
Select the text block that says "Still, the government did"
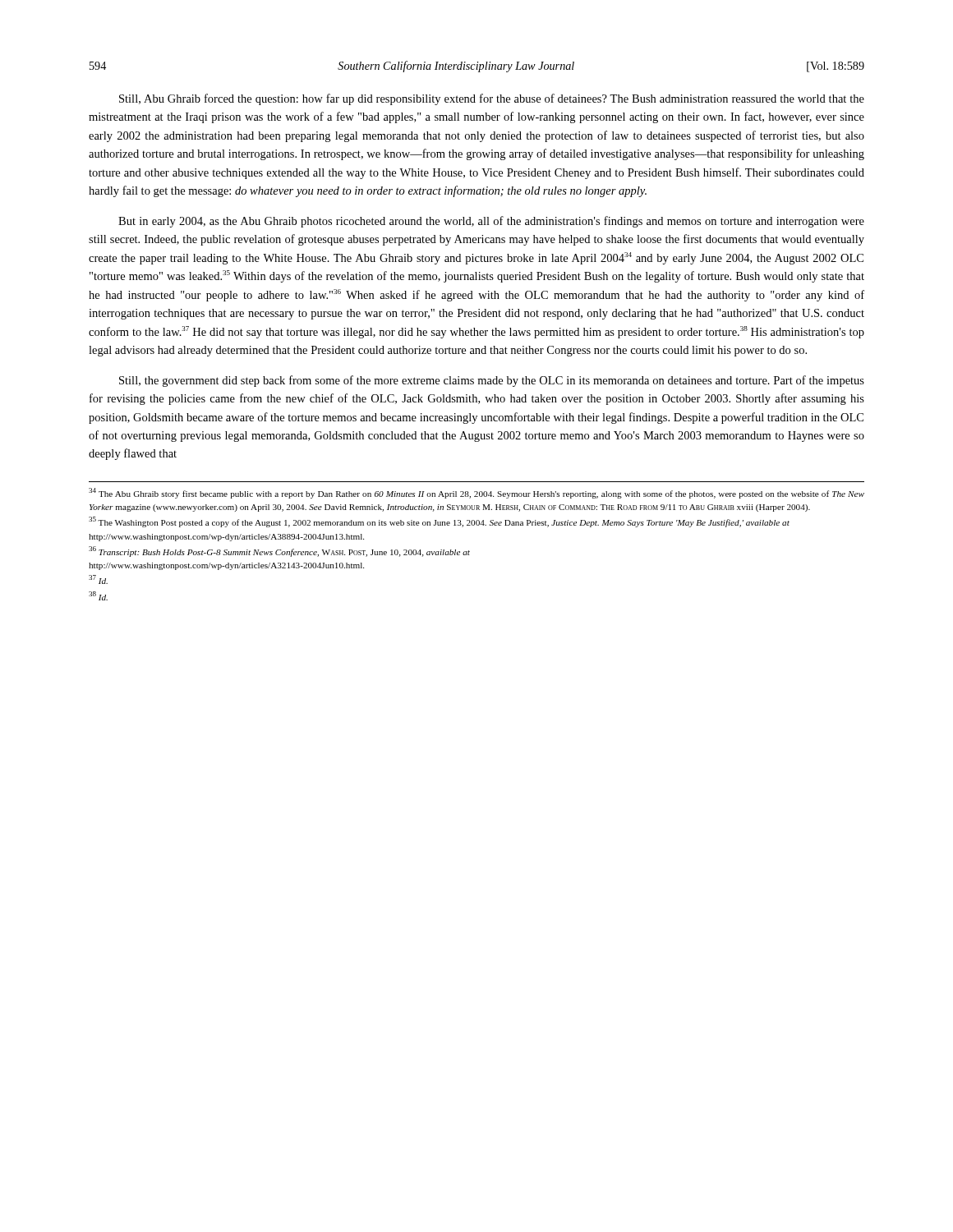point(476,417)
